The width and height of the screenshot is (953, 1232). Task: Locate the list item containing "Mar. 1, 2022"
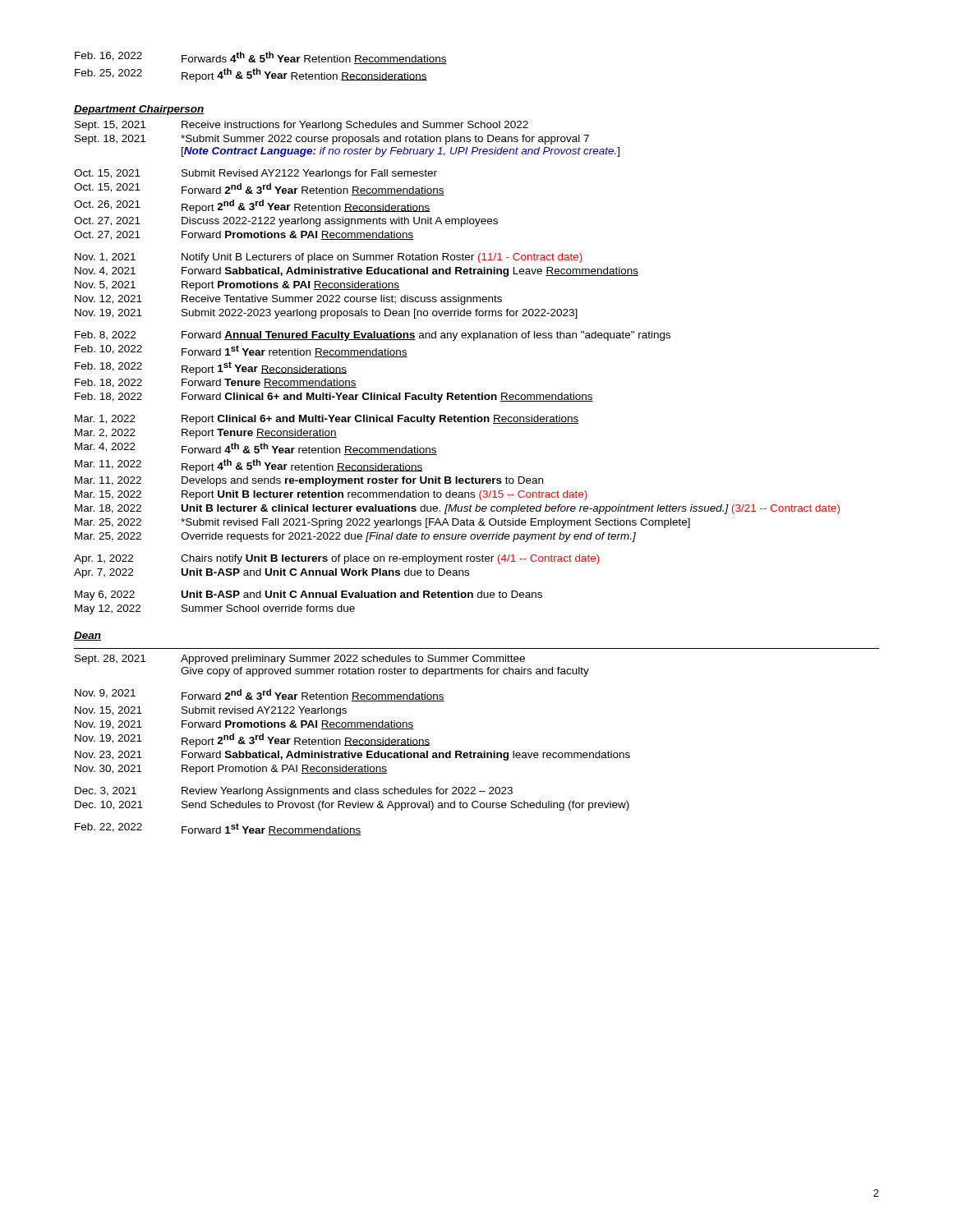pyautogui.click(x=476, y=419)
